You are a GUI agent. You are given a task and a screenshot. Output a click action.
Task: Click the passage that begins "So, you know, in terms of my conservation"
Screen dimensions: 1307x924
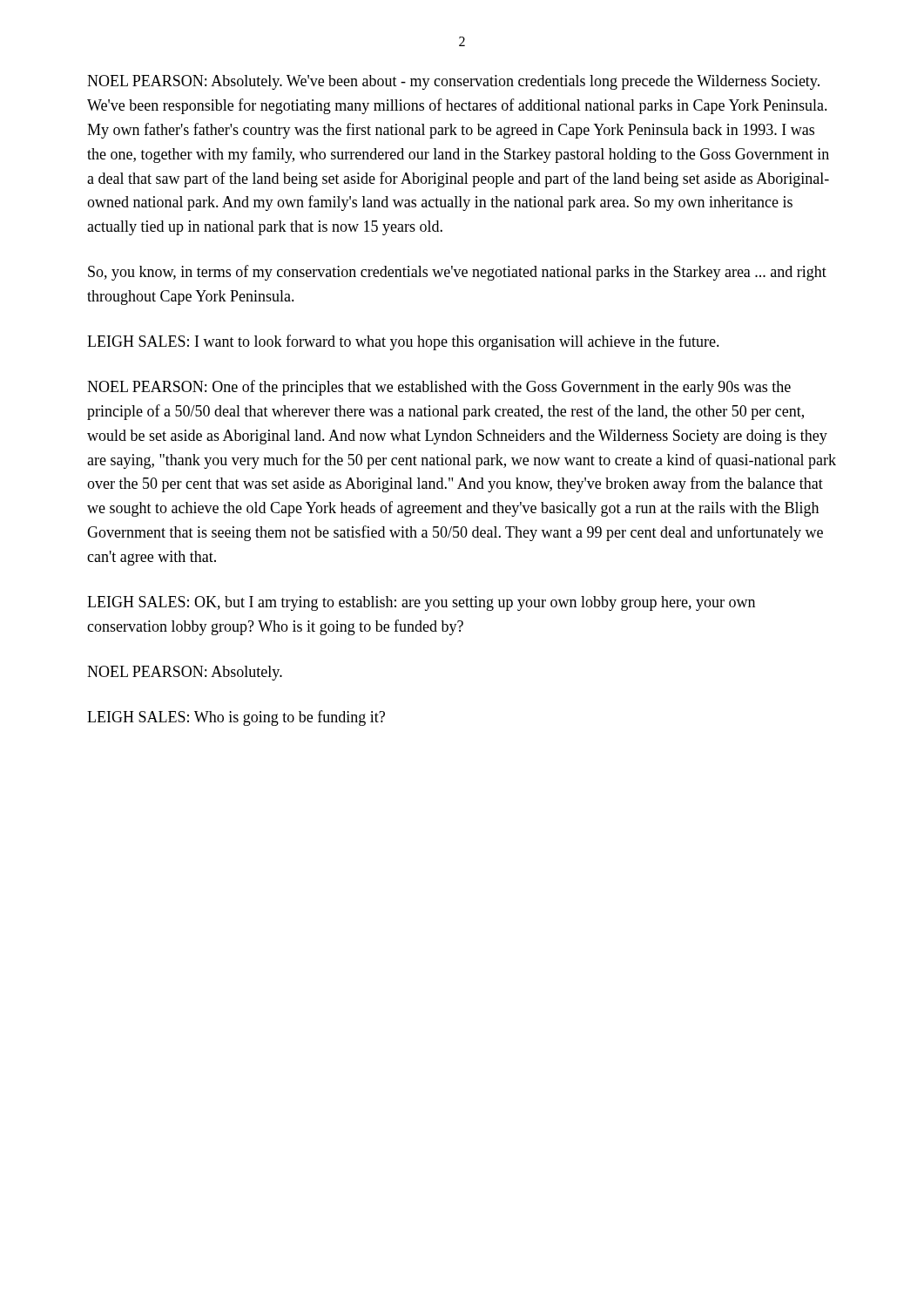tap(457, 284)
